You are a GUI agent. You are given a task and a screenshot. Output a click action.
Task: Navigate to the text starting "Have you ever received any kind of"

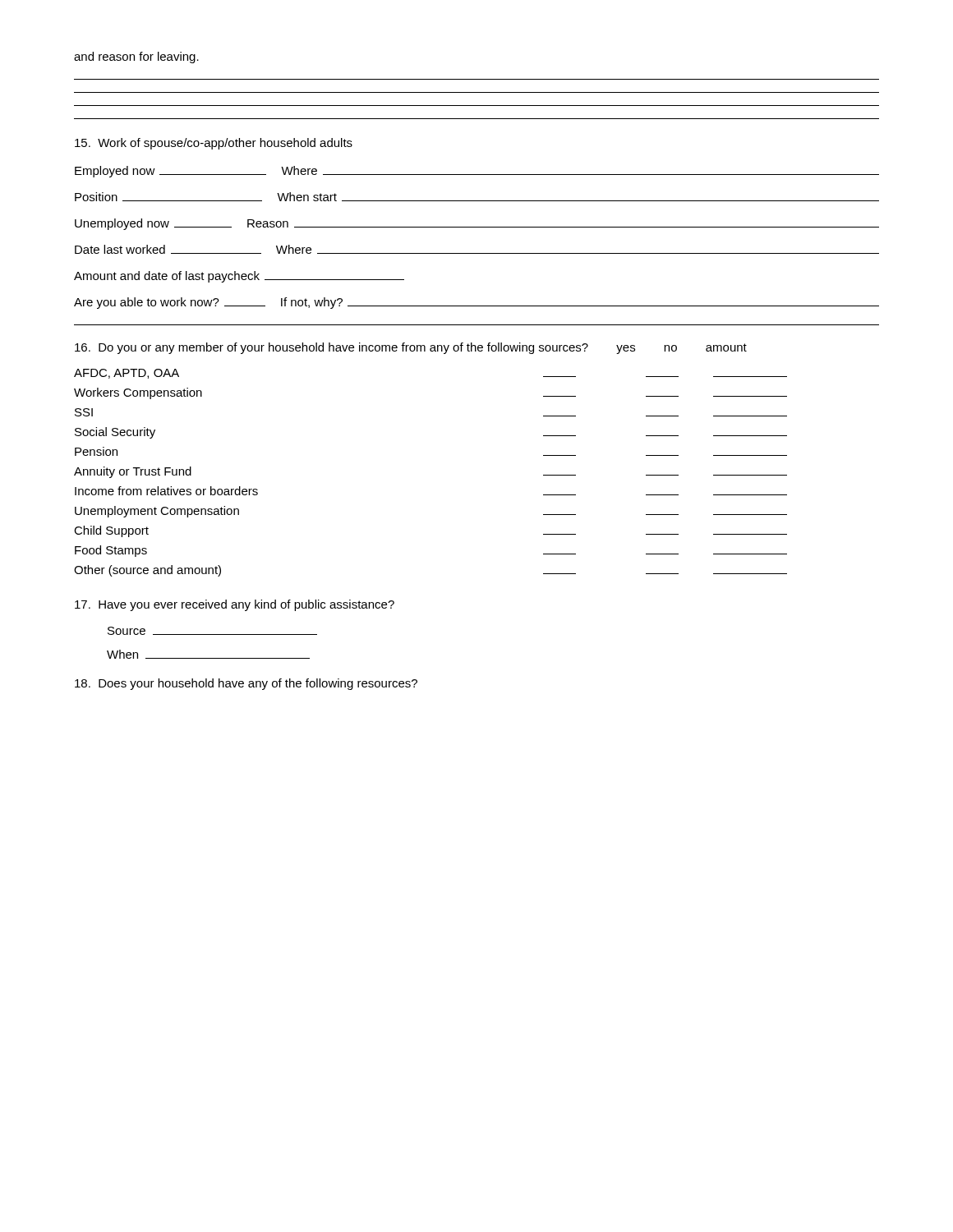point(235,605)
